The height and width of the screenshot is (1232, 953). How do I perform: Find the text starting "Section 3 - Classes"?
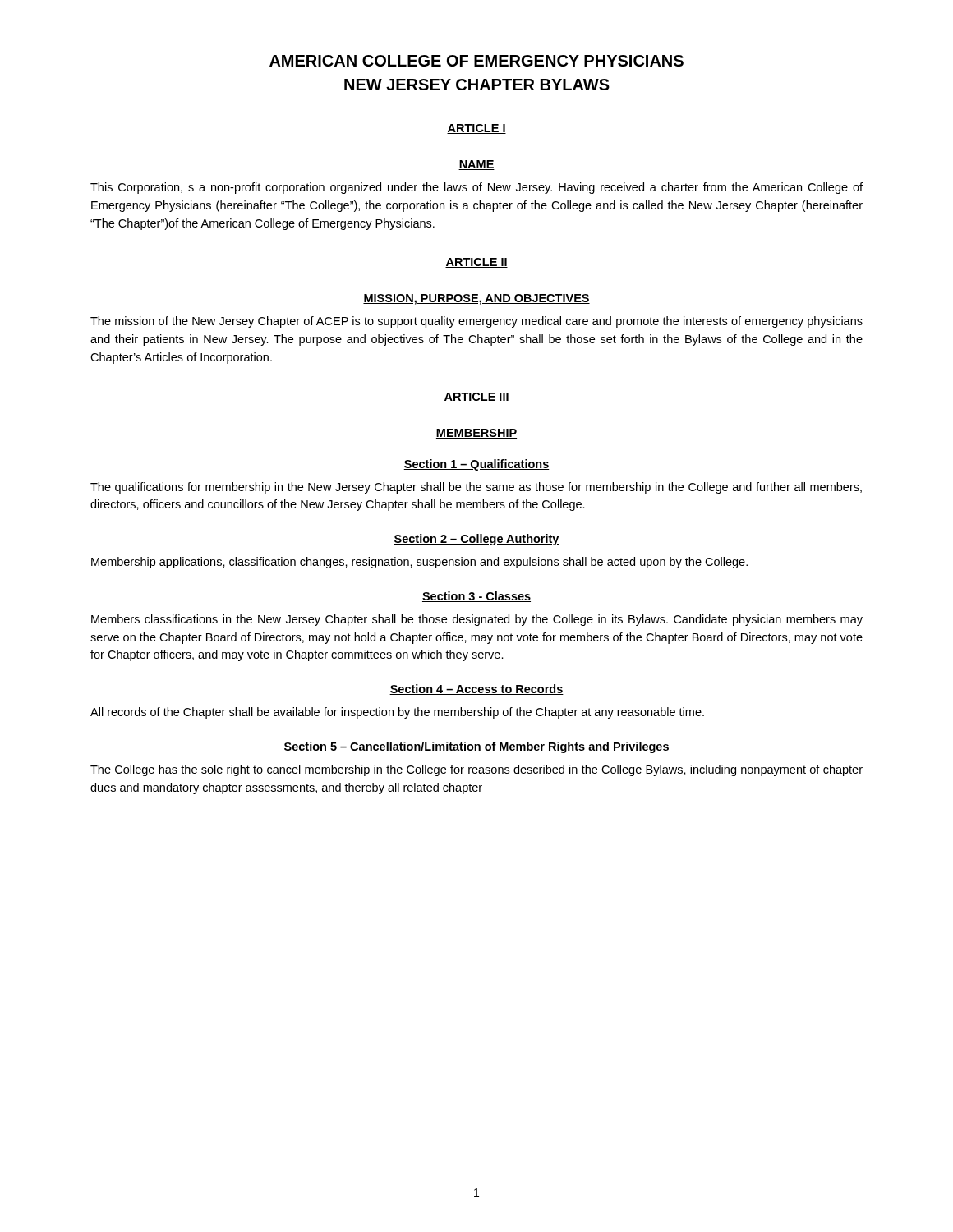click(x=476, y=596)
